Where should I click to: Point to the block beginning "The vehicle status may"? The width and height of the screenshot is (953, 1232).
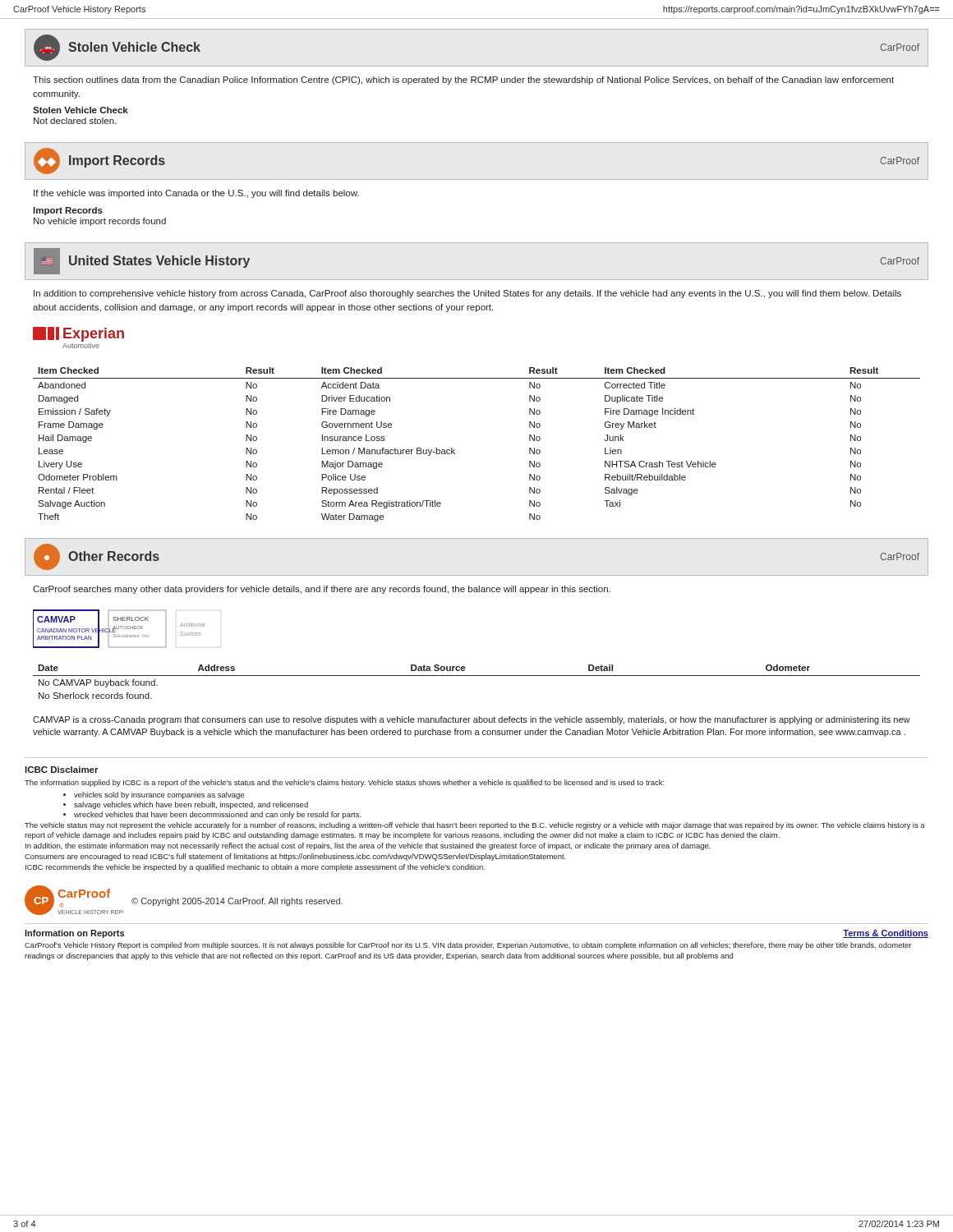pyautogui.click(x=475, y=846)
